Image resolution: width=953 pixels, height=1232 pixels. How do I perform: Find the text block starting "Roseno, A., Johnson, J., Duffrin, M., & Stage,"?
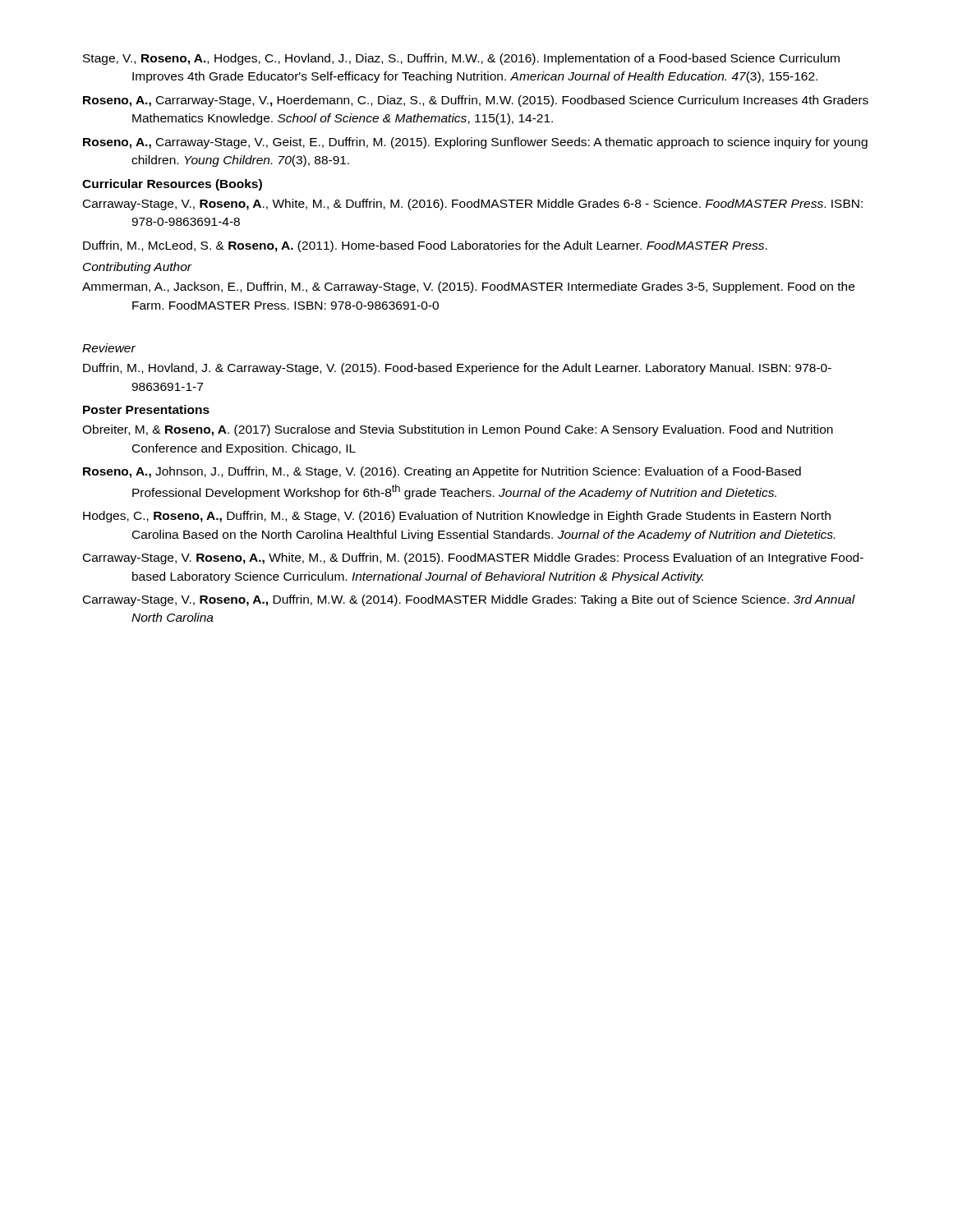pos(442,482)
